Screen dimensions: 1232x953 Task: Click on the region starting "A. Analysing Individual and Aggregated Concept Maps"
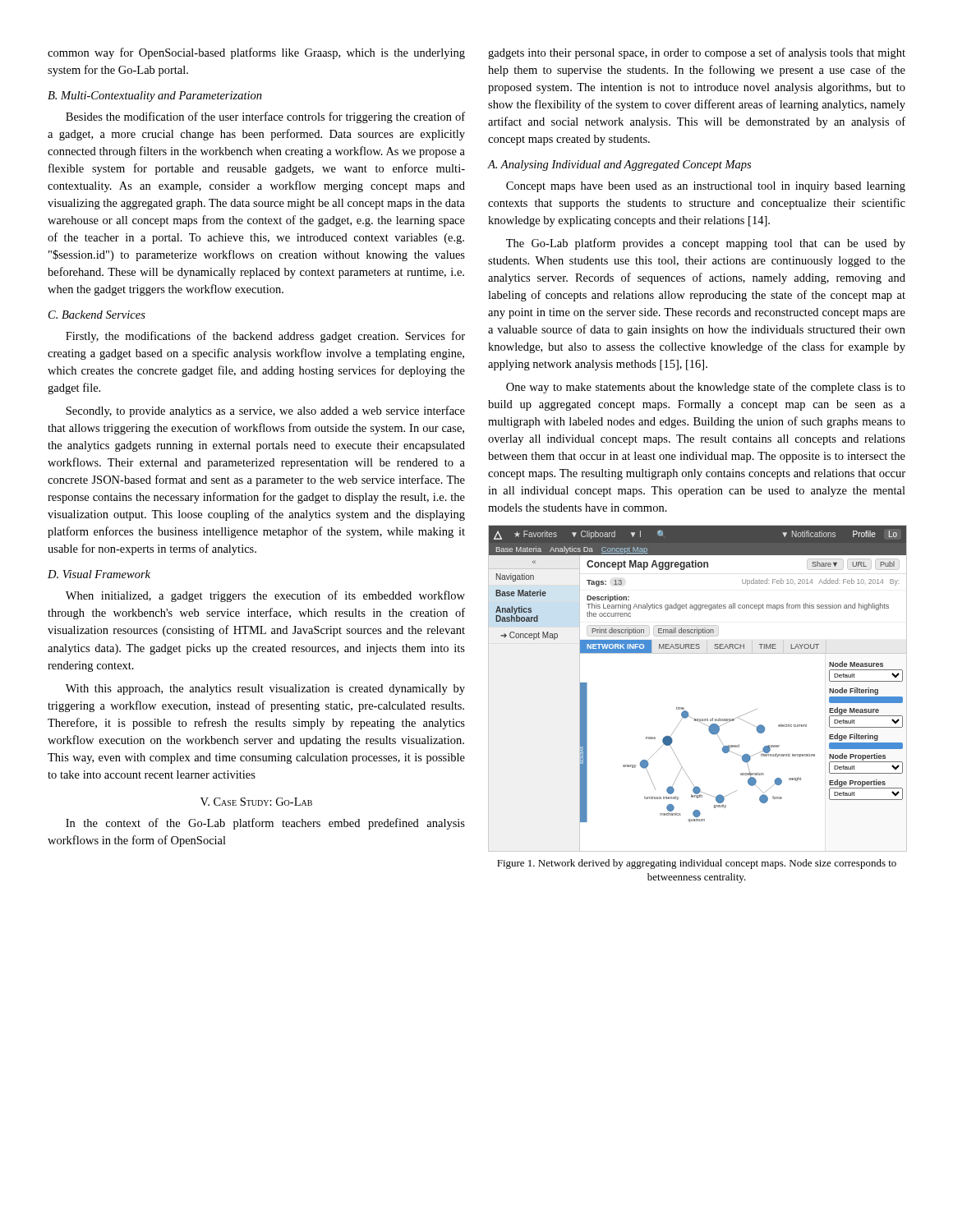coord(697,165)
